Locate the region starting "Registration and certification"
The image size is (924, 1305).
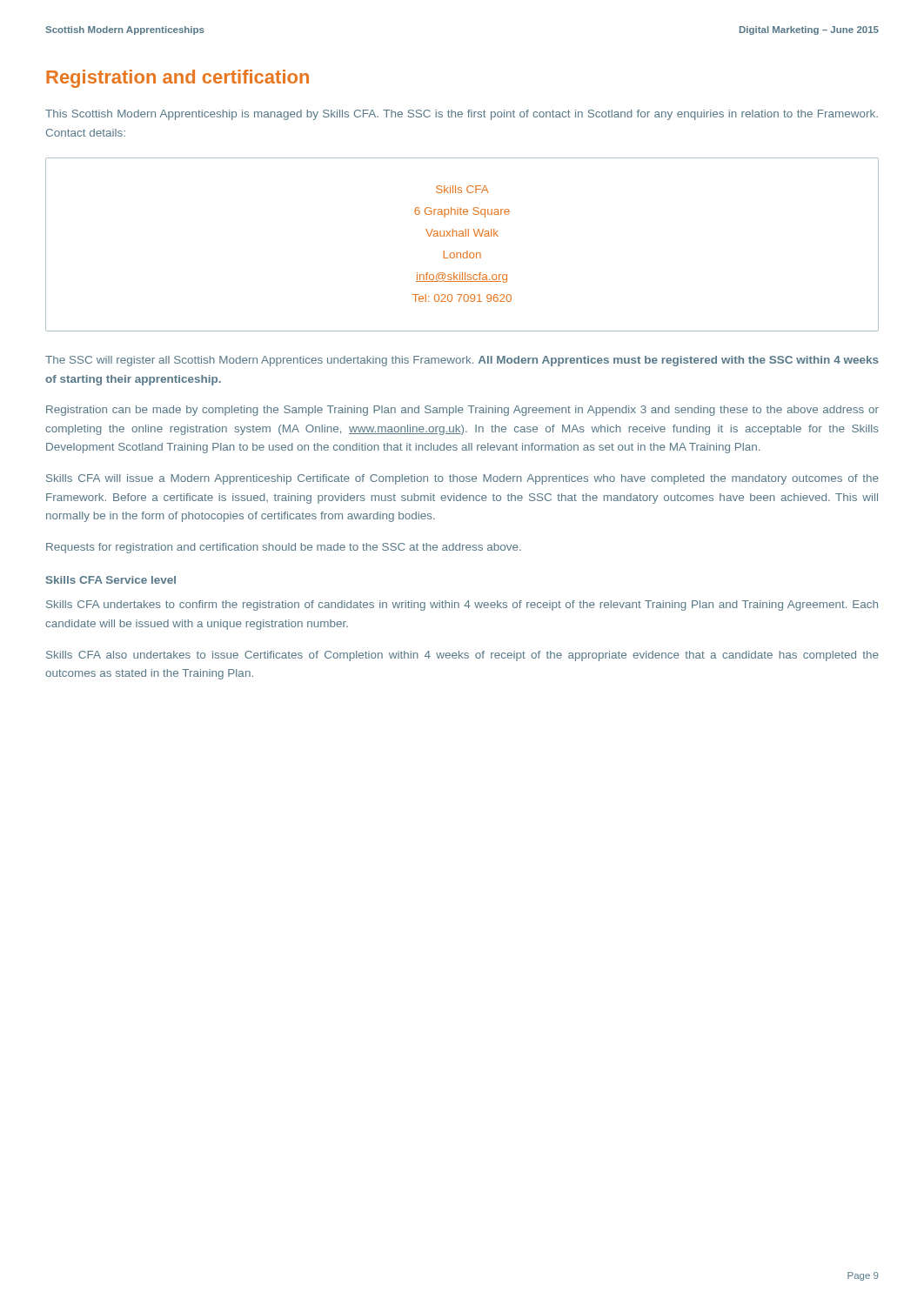coord(178,77)
